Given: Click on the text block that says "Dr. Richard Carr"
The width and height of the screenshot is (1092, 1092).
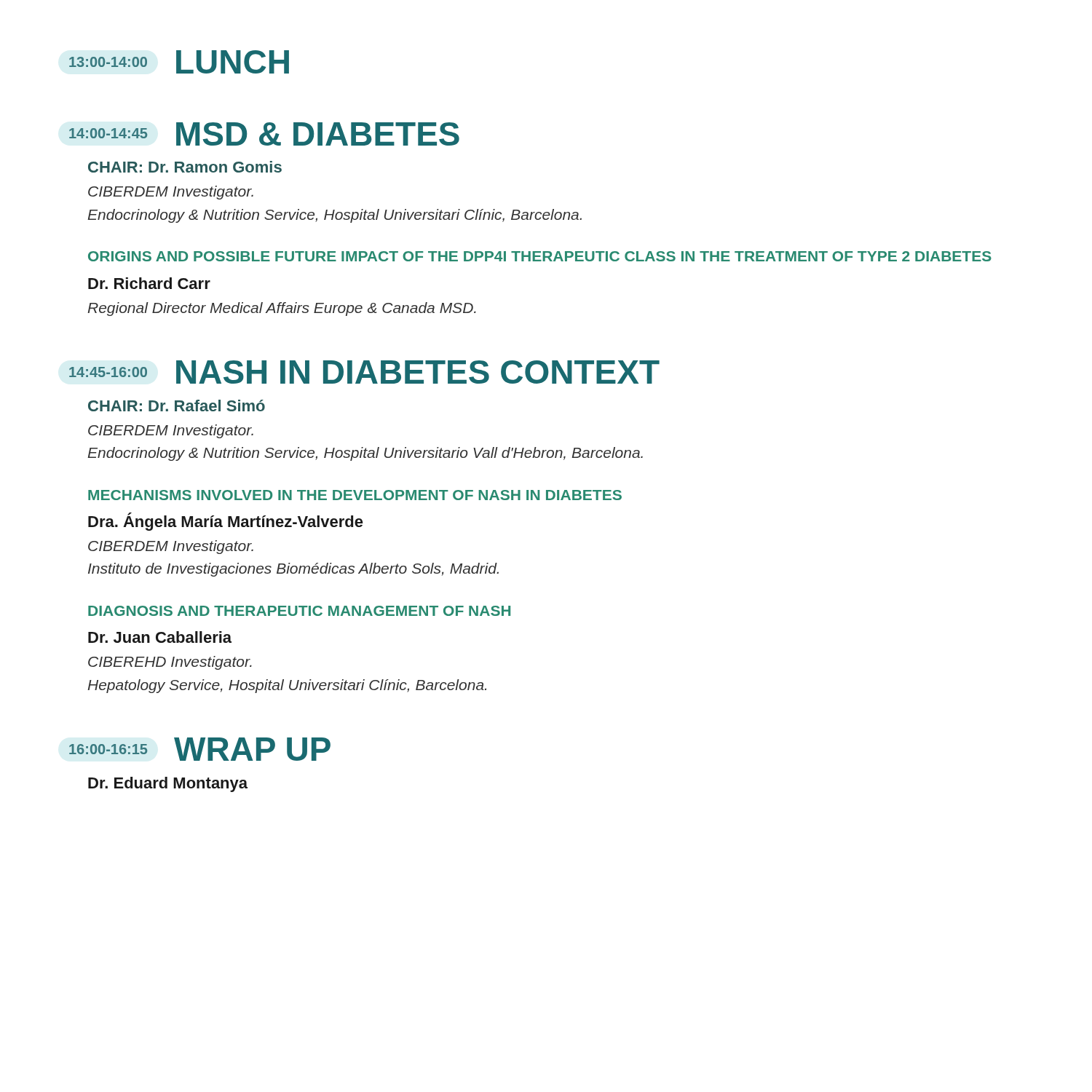Looking at the screenshot, I should (x=149, y=283).
